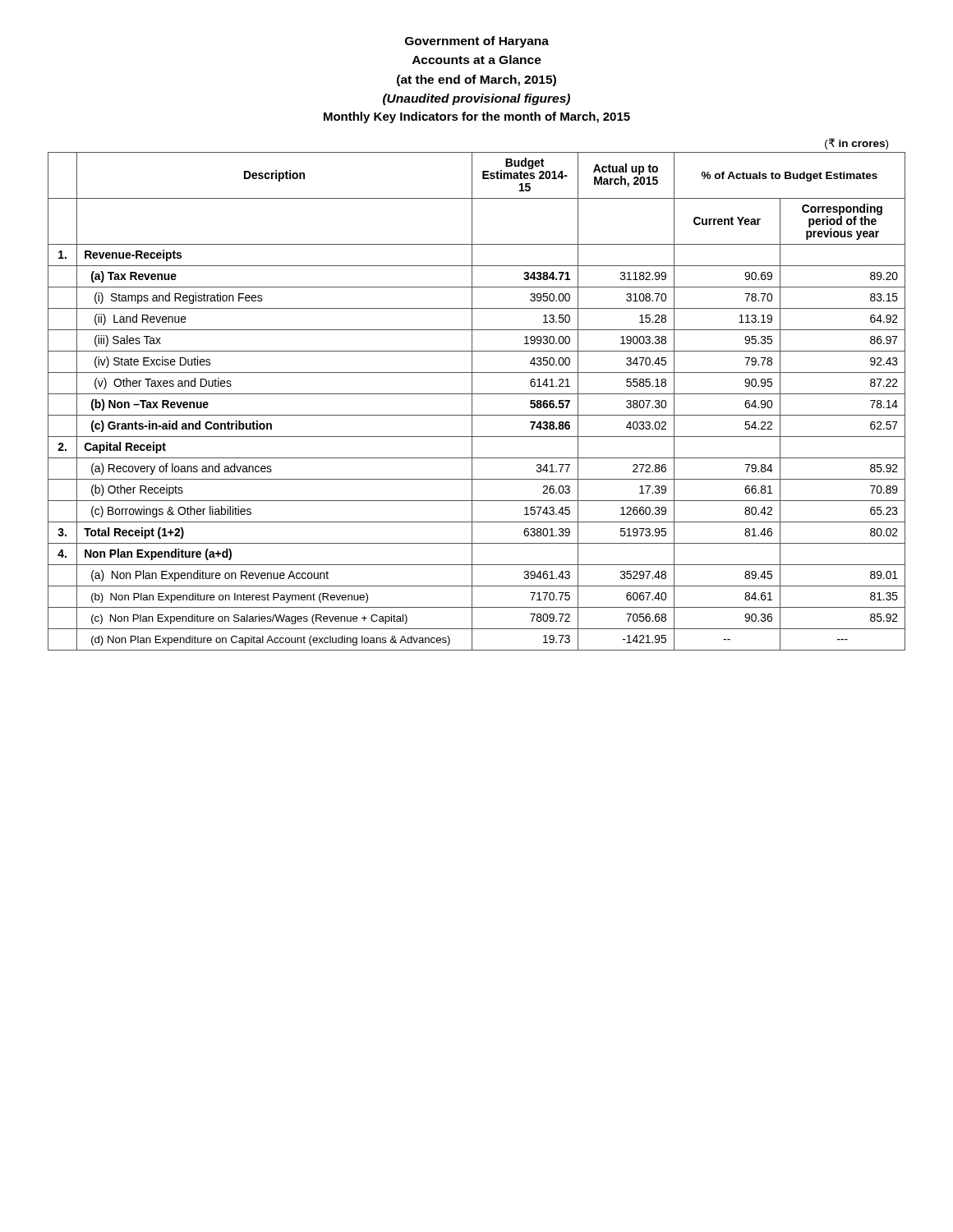Screen dimensions: 1232x953
Task: Find a table
Action: pyautogui.click(x=476, y=401)
